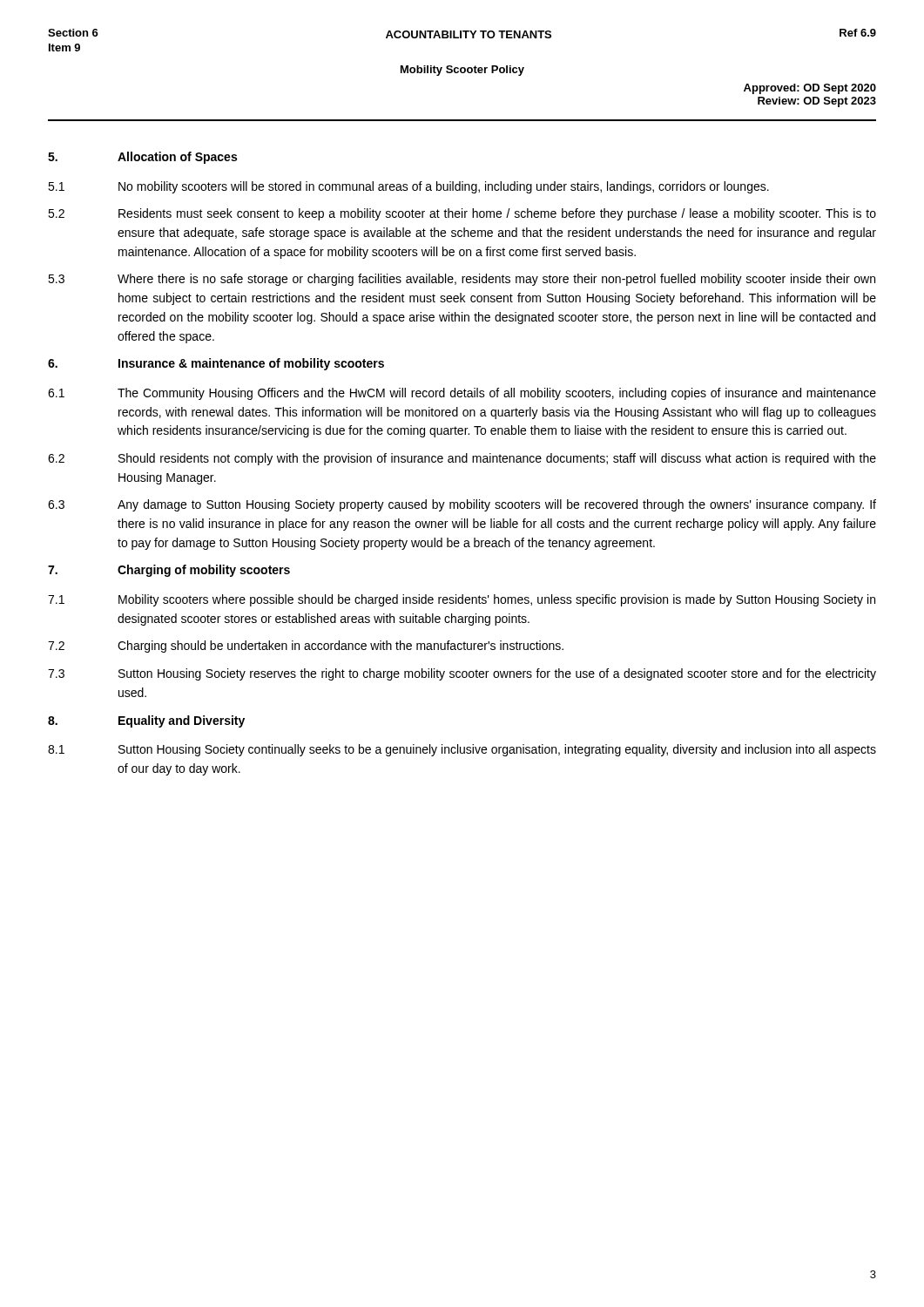924x1307 pixels.
Task: Find the list item containing "6.1 The Community Housing"
Action: coord(462,412)
